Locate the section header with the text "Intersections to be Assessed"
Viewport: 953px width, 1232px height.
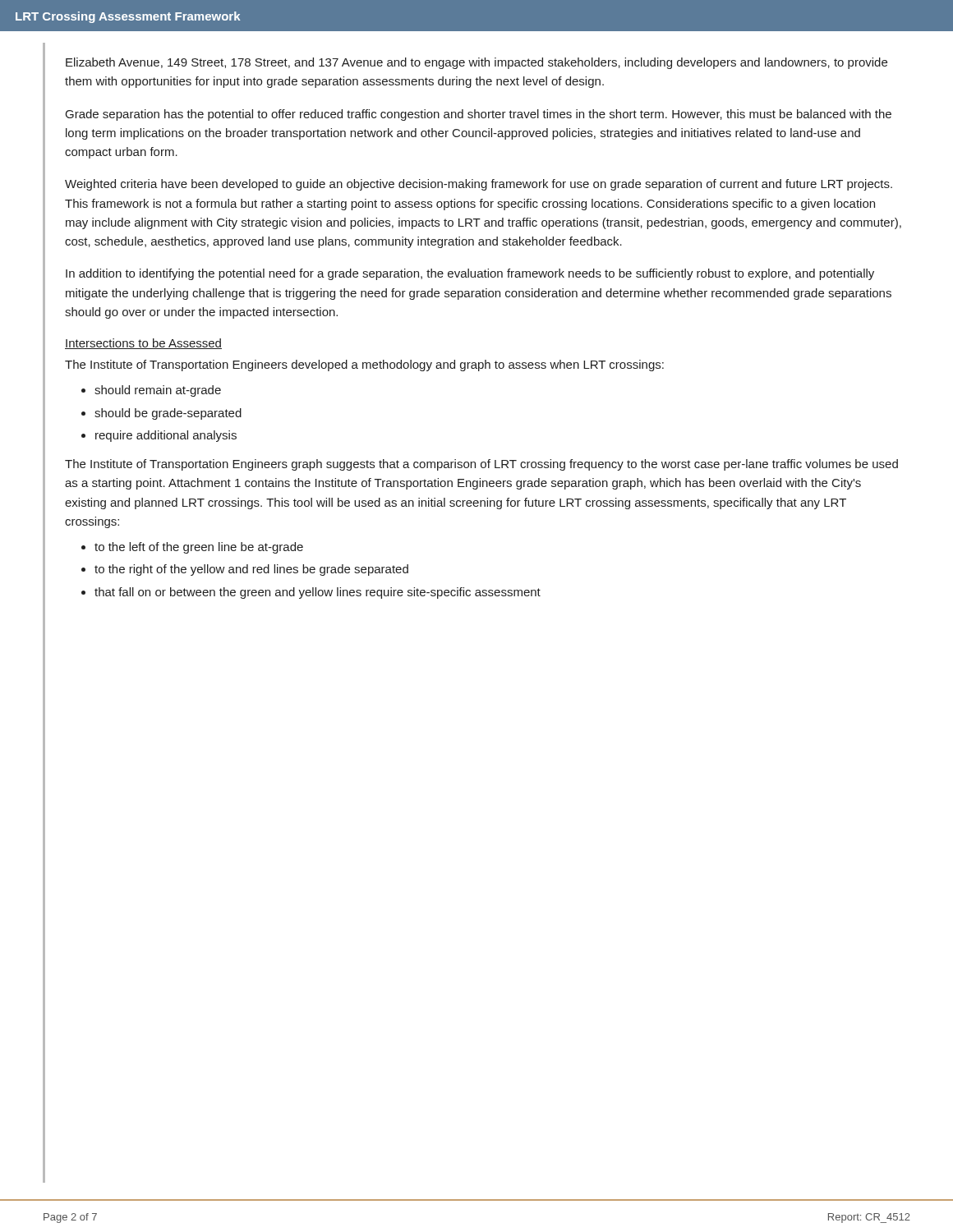[x=143, y=343]
